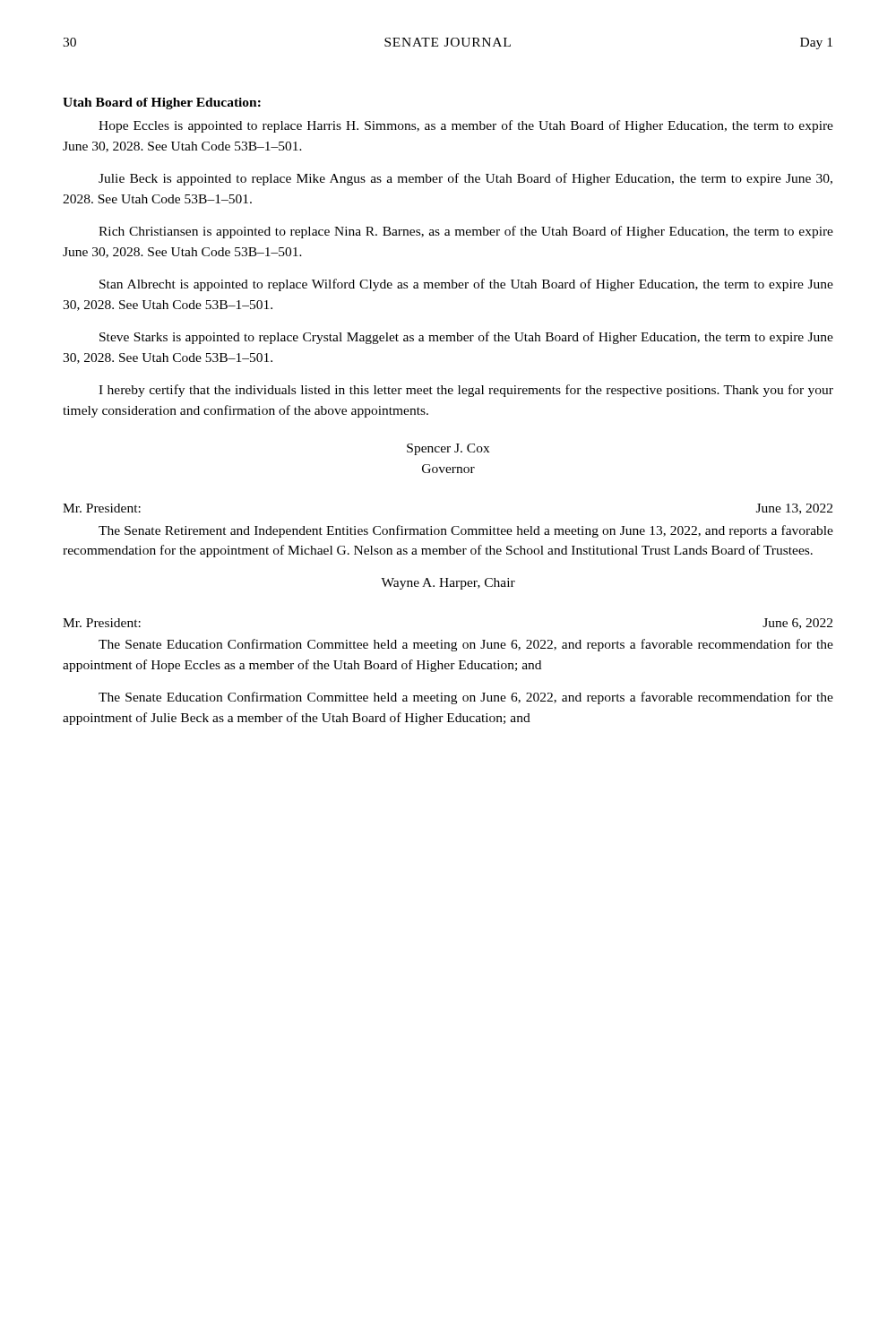Viewport: 896px width, 1344px height.
Task: Select the text block that reads "Rich Christiansen is appointed"
Action: coord(448,241)
